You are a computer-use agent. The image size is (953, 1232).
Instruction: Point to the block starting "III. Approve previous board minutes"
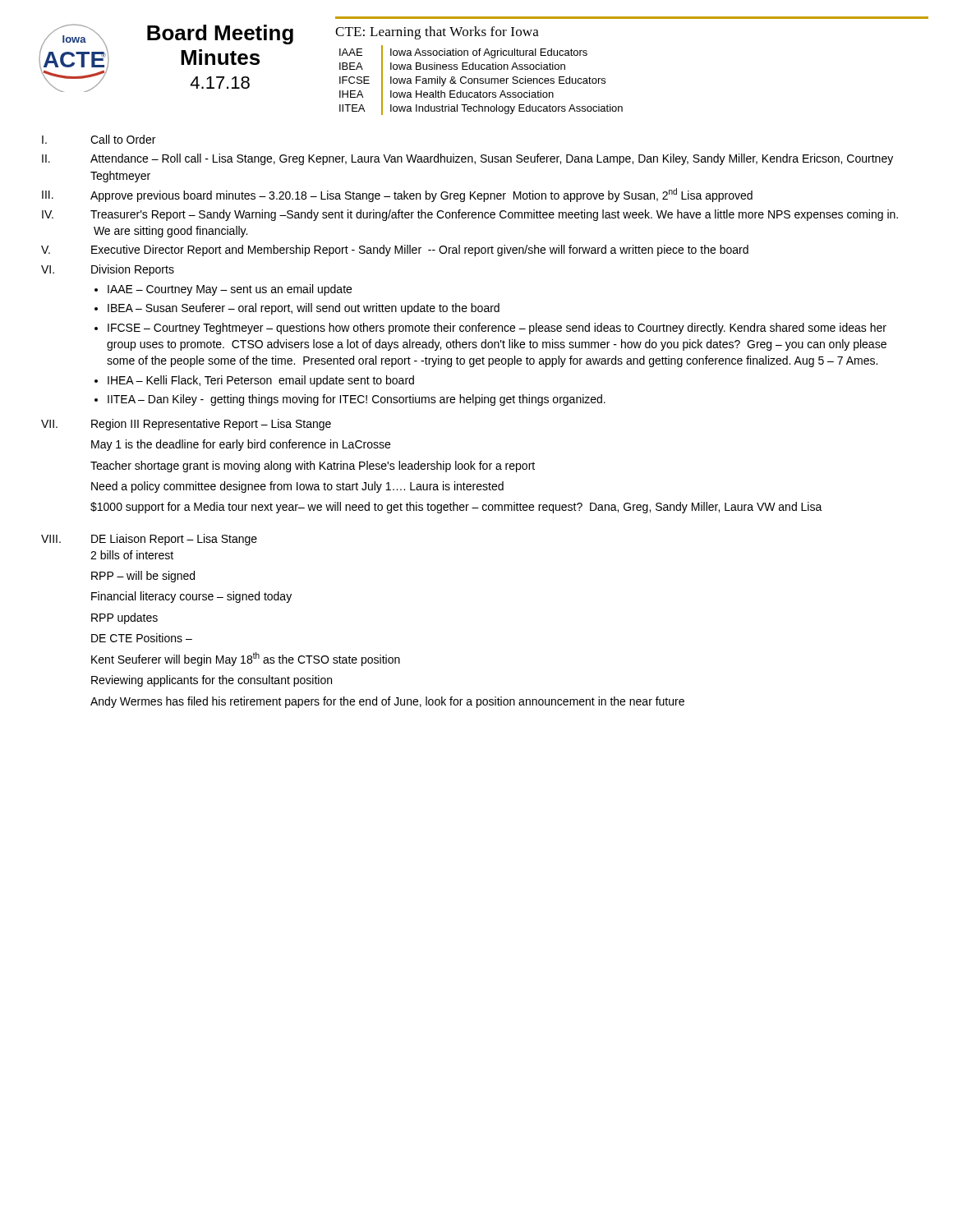pos(476,195)
